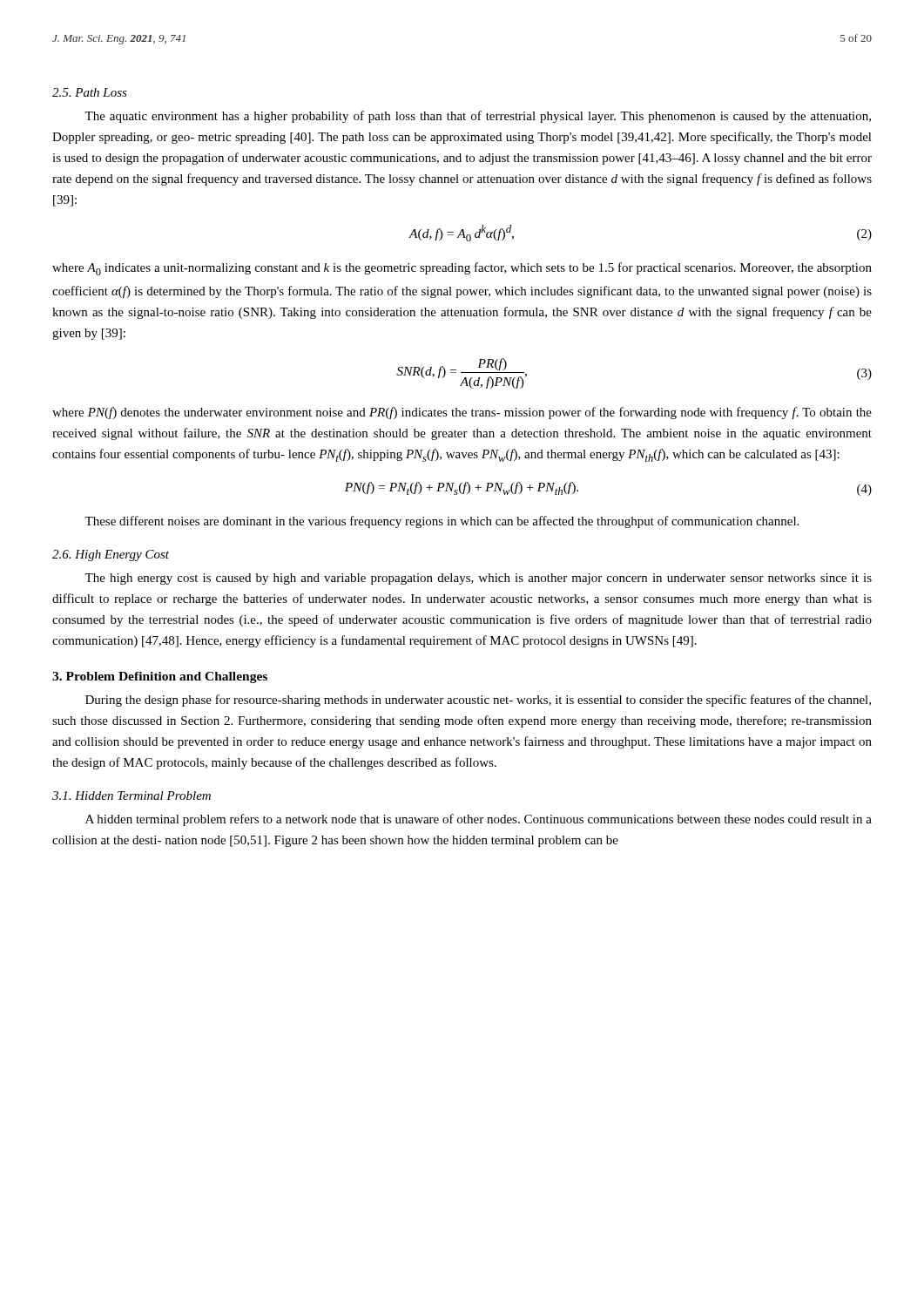Click on the text block that says "where A0 indicates a unit-normalizing constant and"
This screenshot has height=1307, width=924.
coord(462,300)
